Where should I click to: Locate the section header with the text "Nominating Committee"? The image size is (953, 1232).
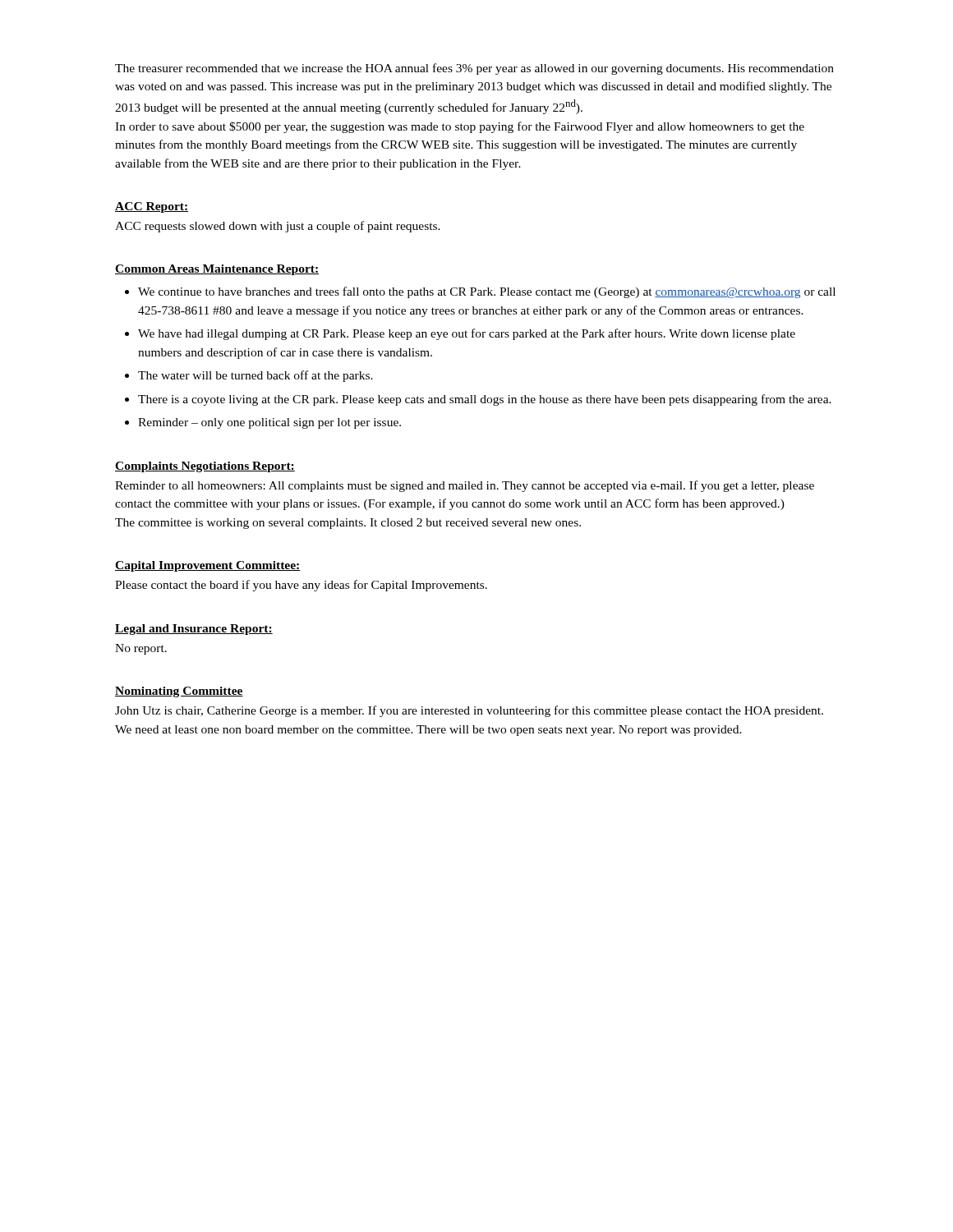click(179, 691)
